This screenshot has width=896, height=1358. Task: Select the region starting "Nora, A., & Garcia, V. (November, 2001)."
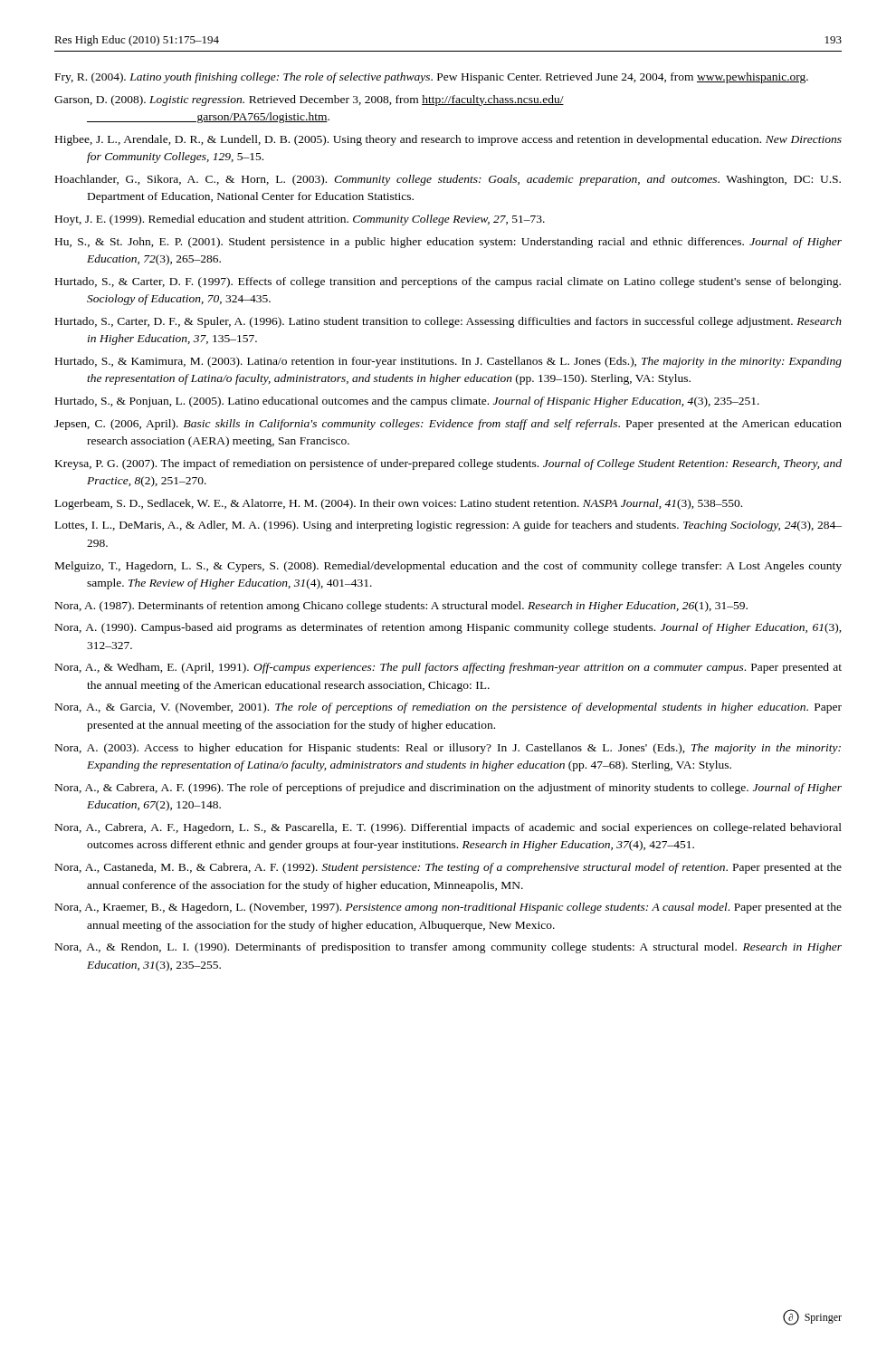click(448, 716)
